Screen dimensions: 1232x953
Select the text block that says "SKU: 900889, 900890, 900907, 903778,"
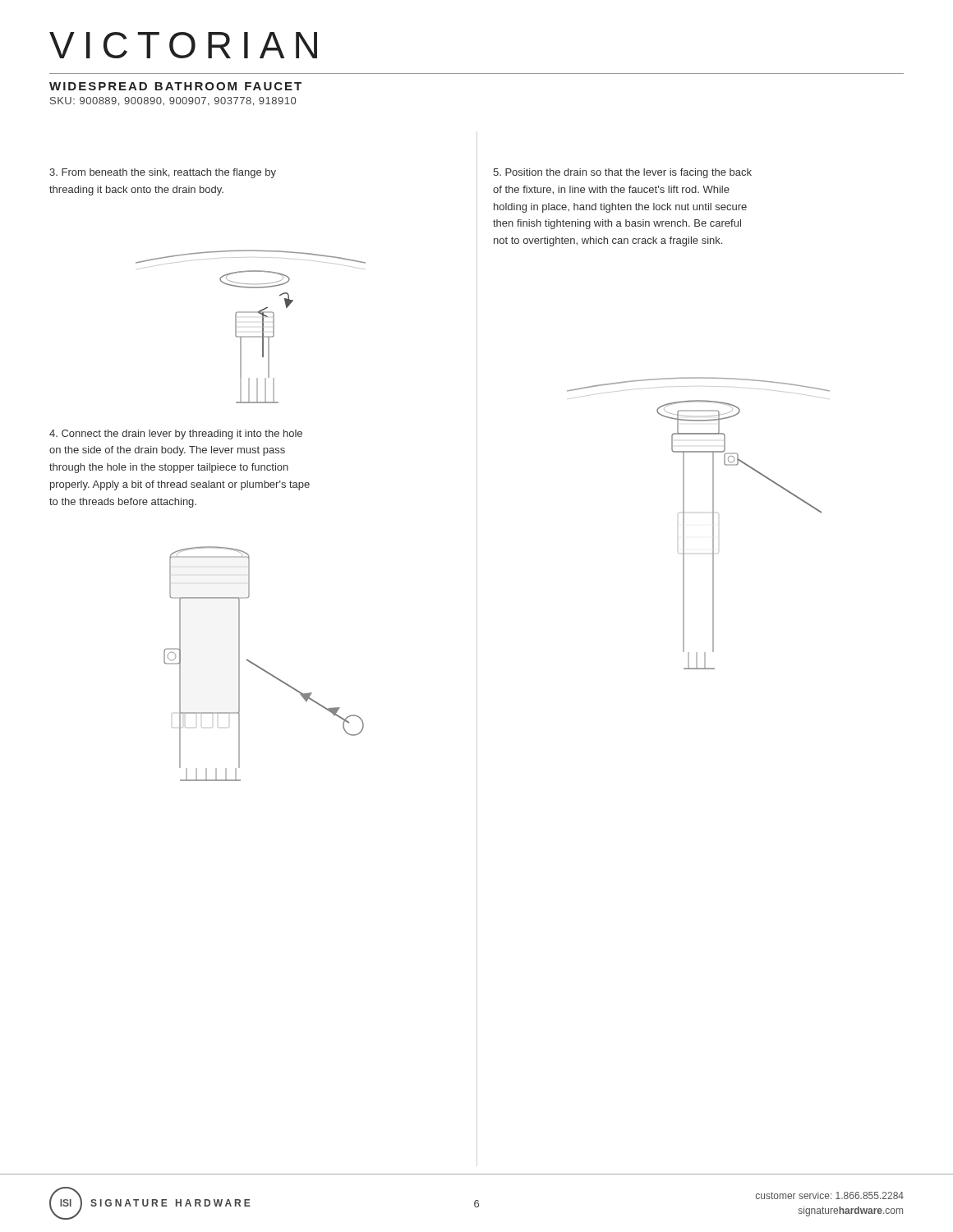tap(173, 101)
